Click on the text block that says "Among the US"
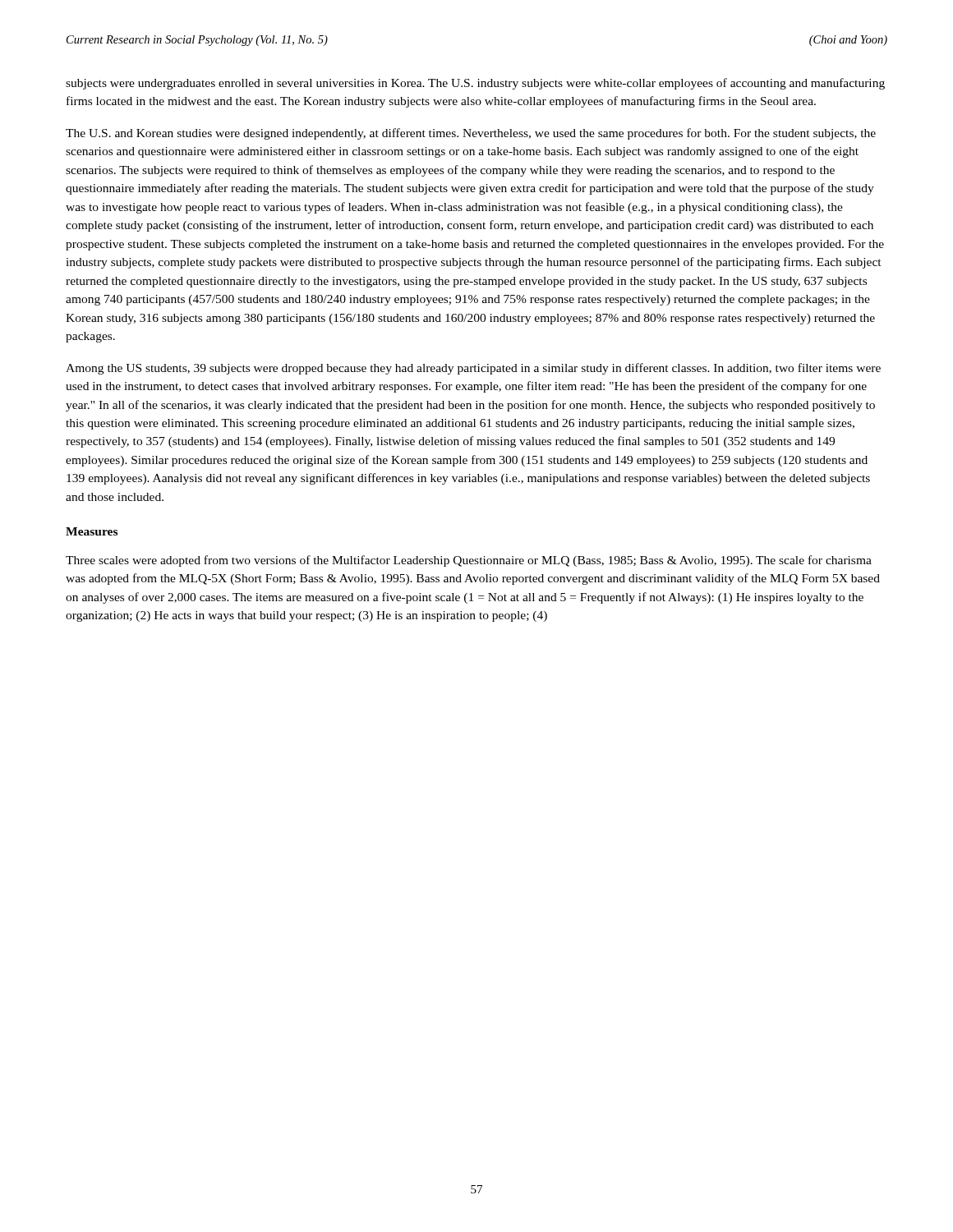The height and width of the screenshot is (1232, 953). (476, 432)
